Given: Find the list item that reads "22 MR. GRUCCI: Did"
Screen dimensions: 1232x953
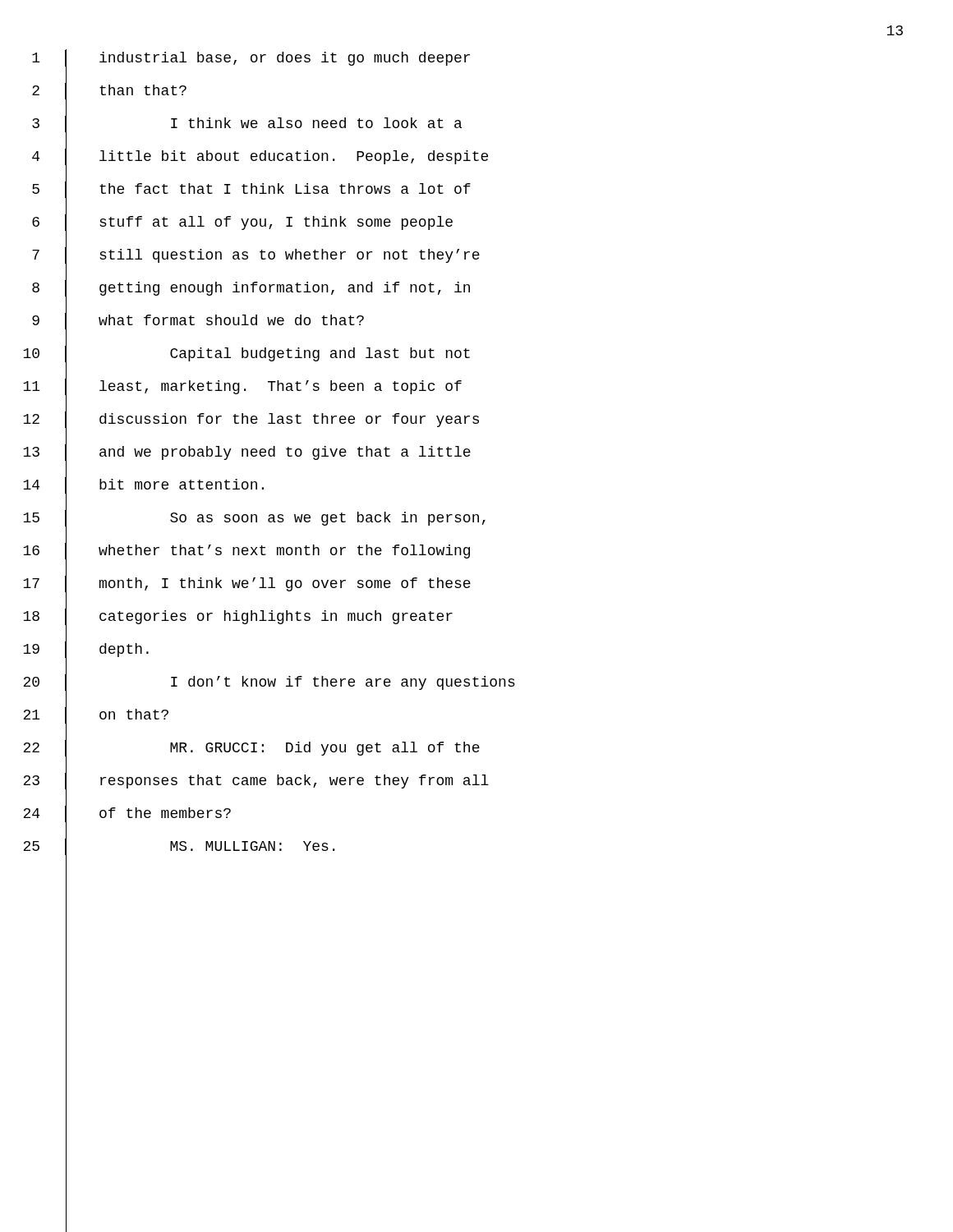Looking at the screenshot, I should click(x=452, y=748).
